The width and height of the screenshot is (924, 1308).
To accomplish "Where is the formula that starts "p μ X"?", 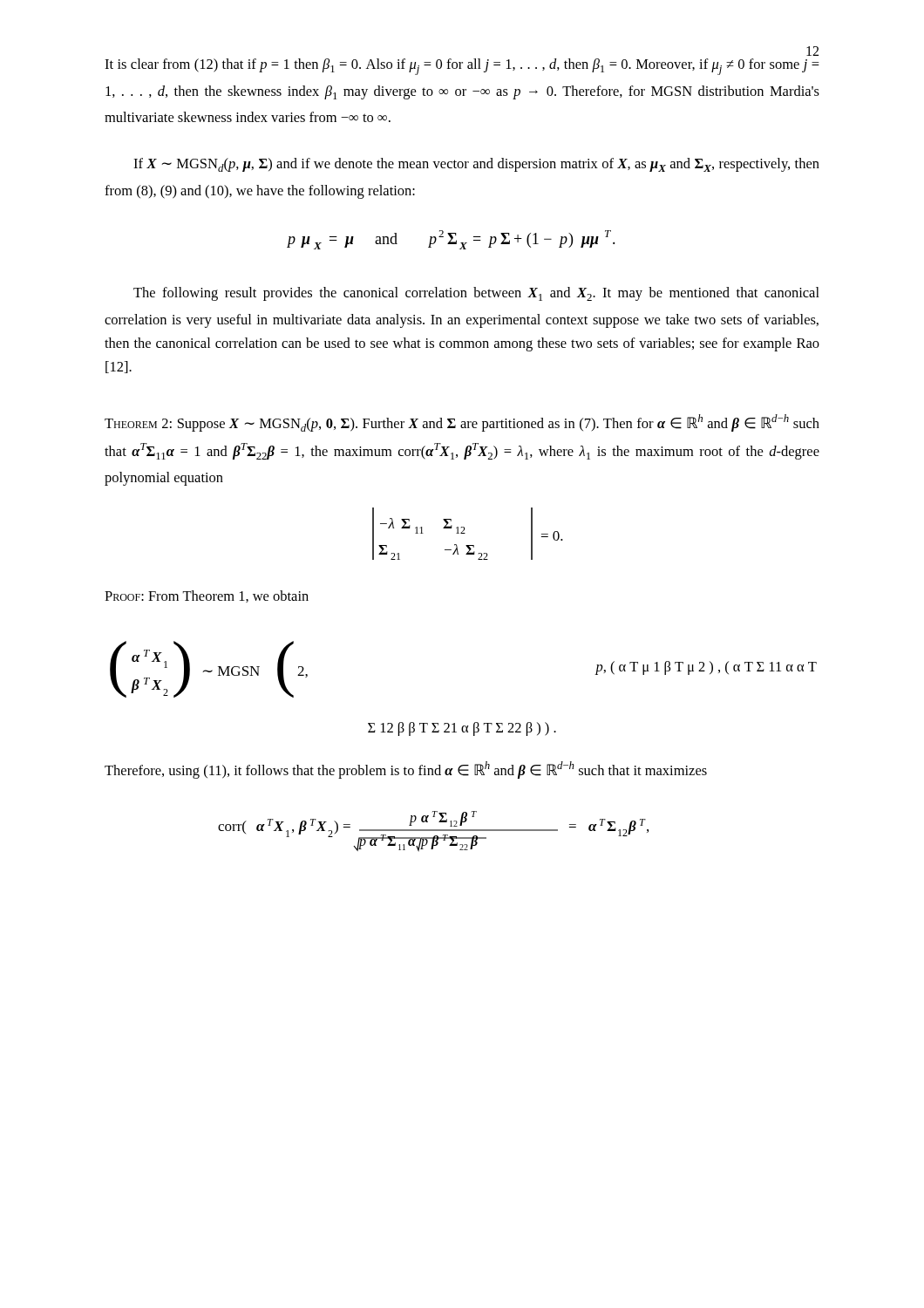I will (x=462, y=237).
